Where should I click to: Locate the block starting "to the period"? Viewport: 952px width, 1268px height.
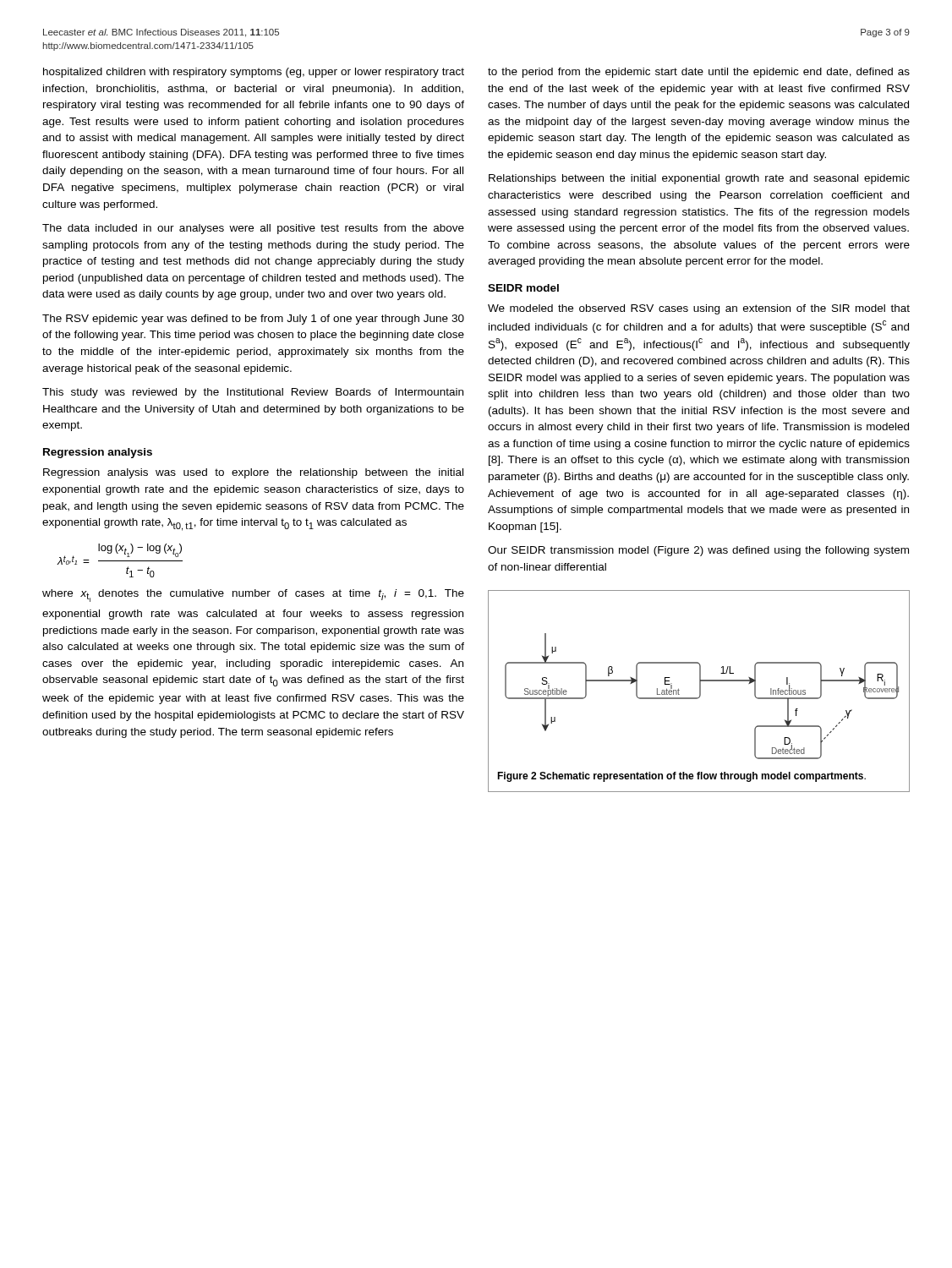(699, 113)
